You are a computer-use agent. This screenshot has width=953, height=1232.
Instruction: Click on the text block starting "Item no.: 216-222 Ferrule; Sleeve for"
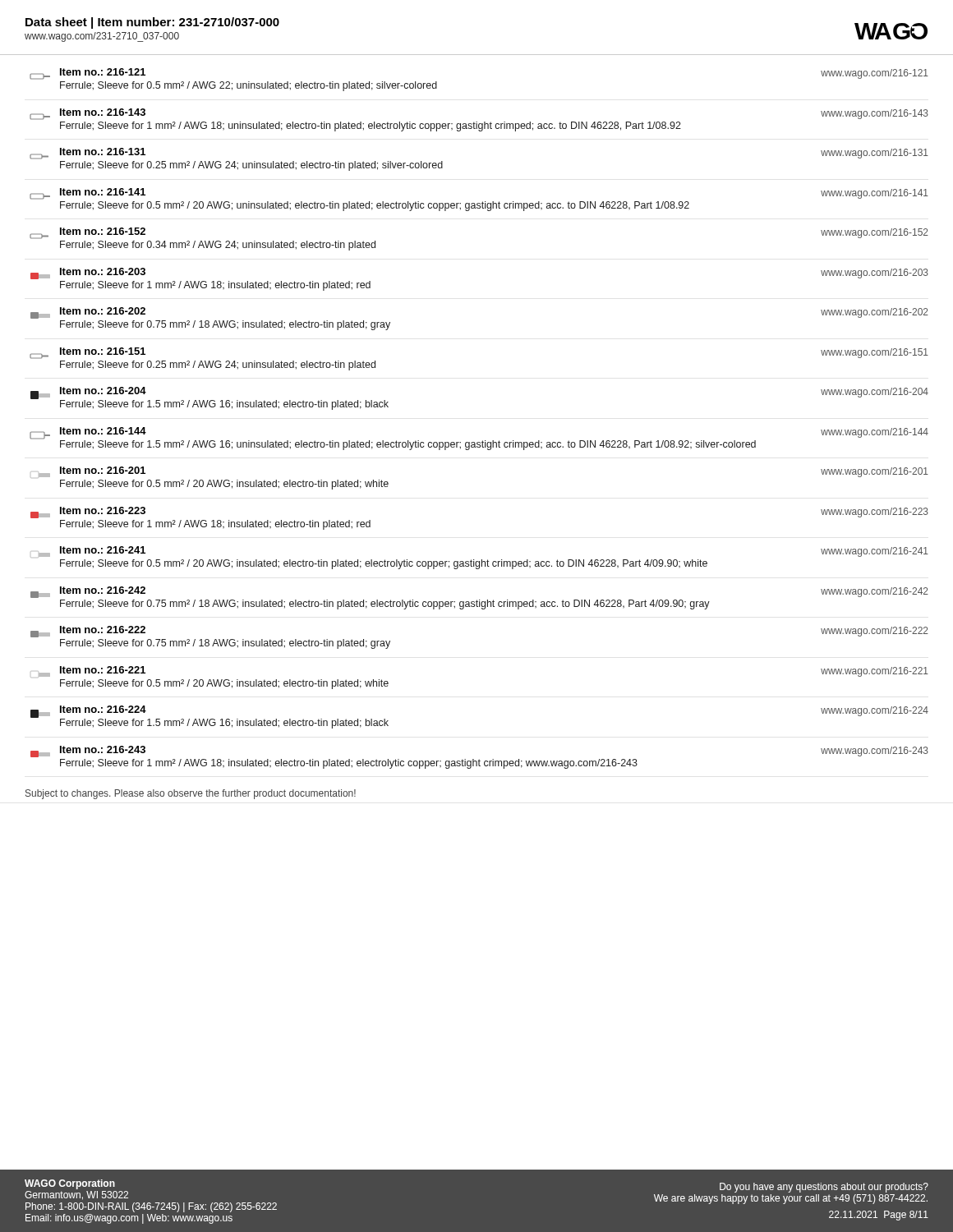[90, 631]
